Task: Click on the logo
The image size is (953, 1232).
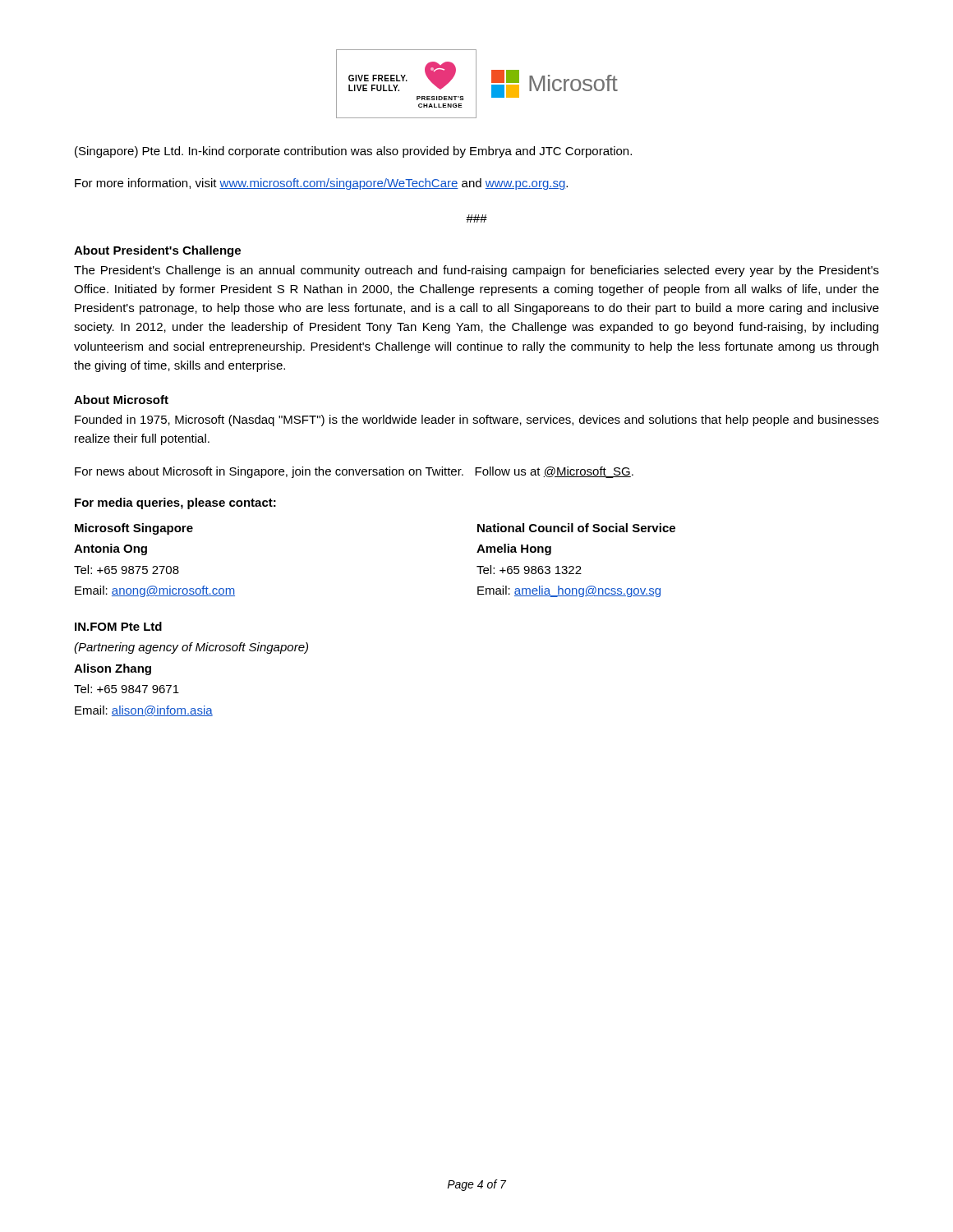Action: pyautogui.click(x=476, y=84)
